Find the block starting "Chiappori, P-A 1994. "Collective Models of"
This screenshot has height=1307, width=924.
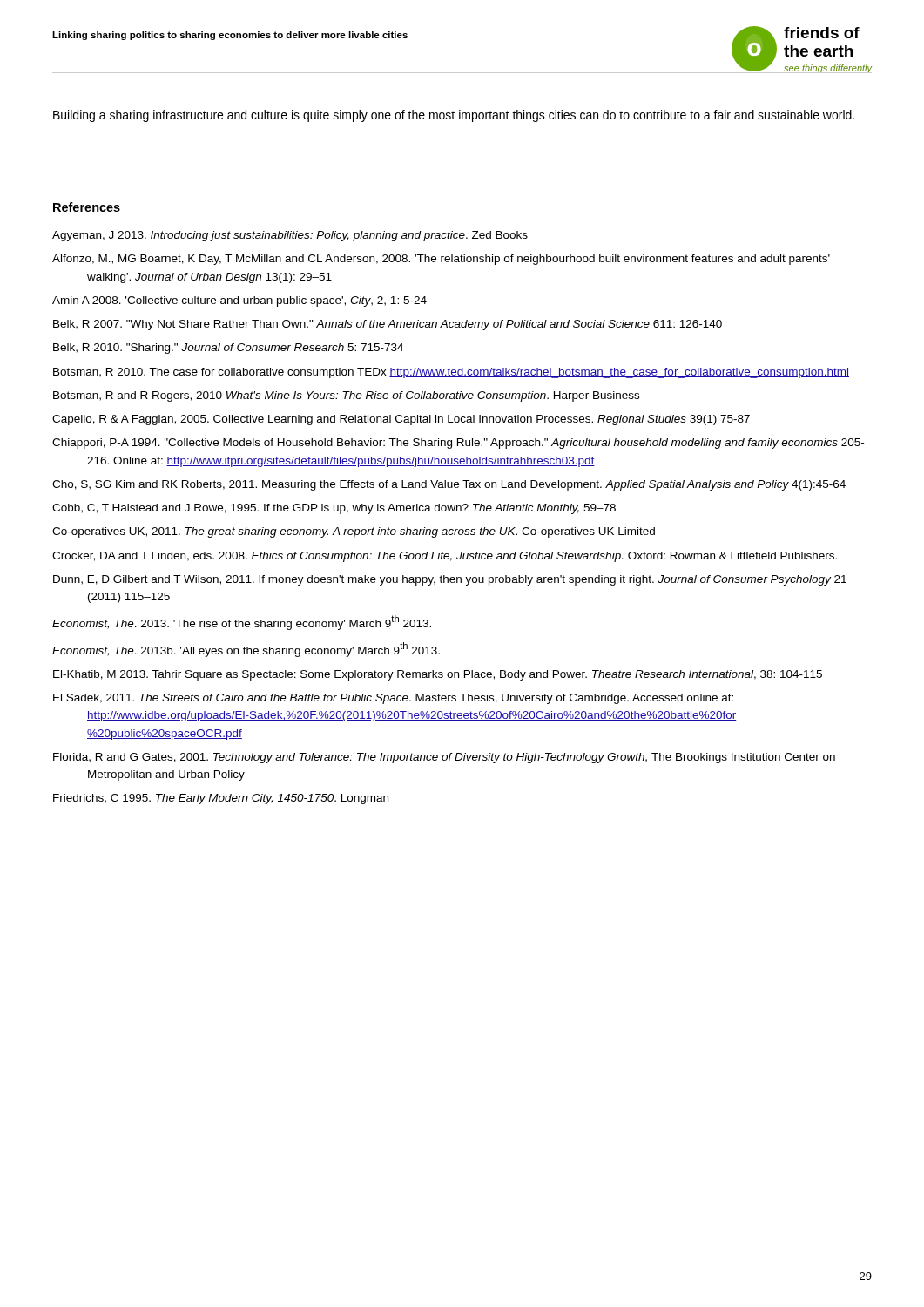[458, 451]
